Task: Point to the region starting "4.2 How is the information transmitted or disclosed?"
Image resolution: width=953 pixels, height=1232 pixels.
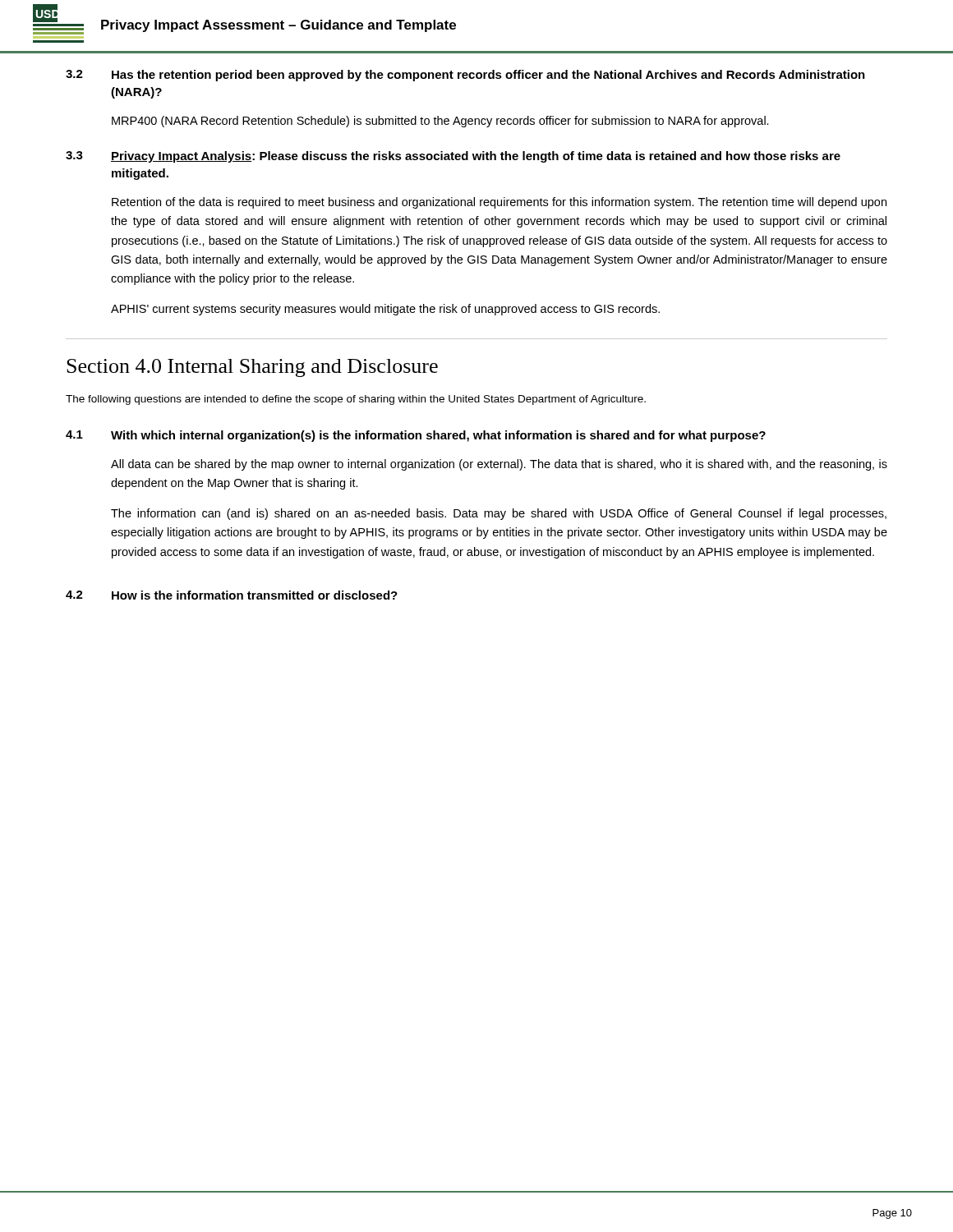Action: pos(232,595)
